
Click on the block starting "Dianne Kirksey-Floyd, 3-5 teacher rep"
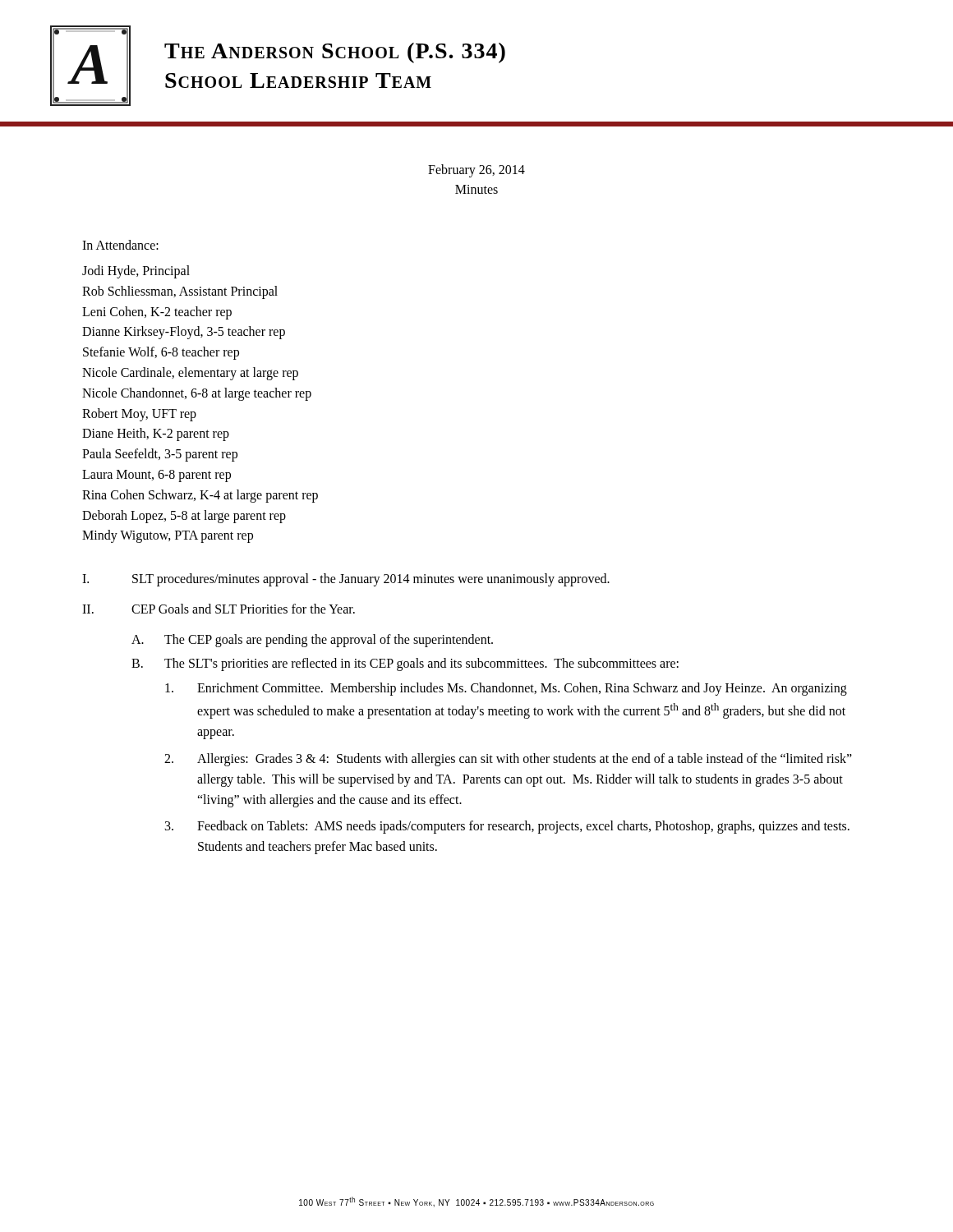tap(184, 332)
